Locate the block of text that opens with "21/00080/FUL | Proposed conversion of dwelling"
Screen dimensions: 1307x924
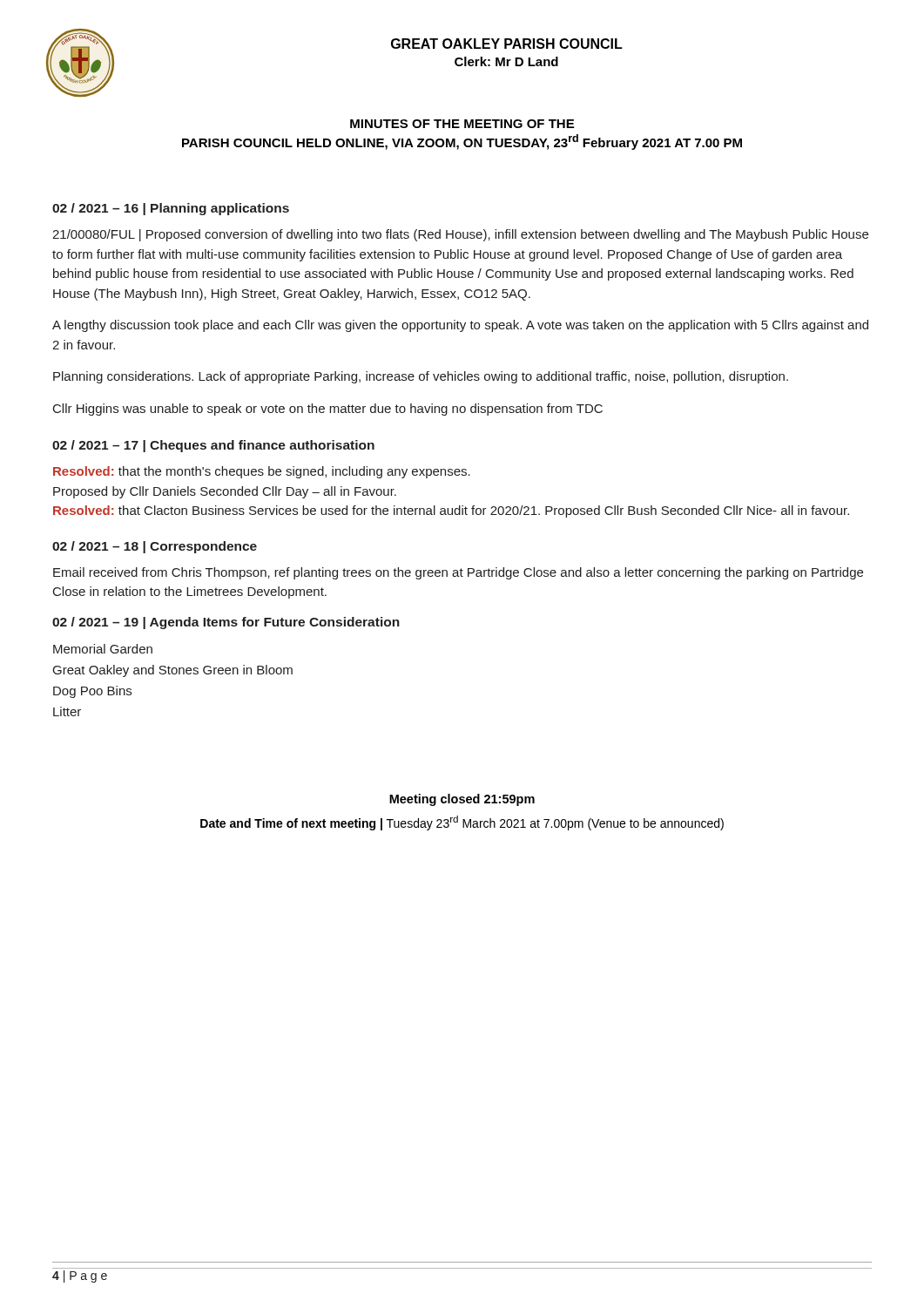461,263
